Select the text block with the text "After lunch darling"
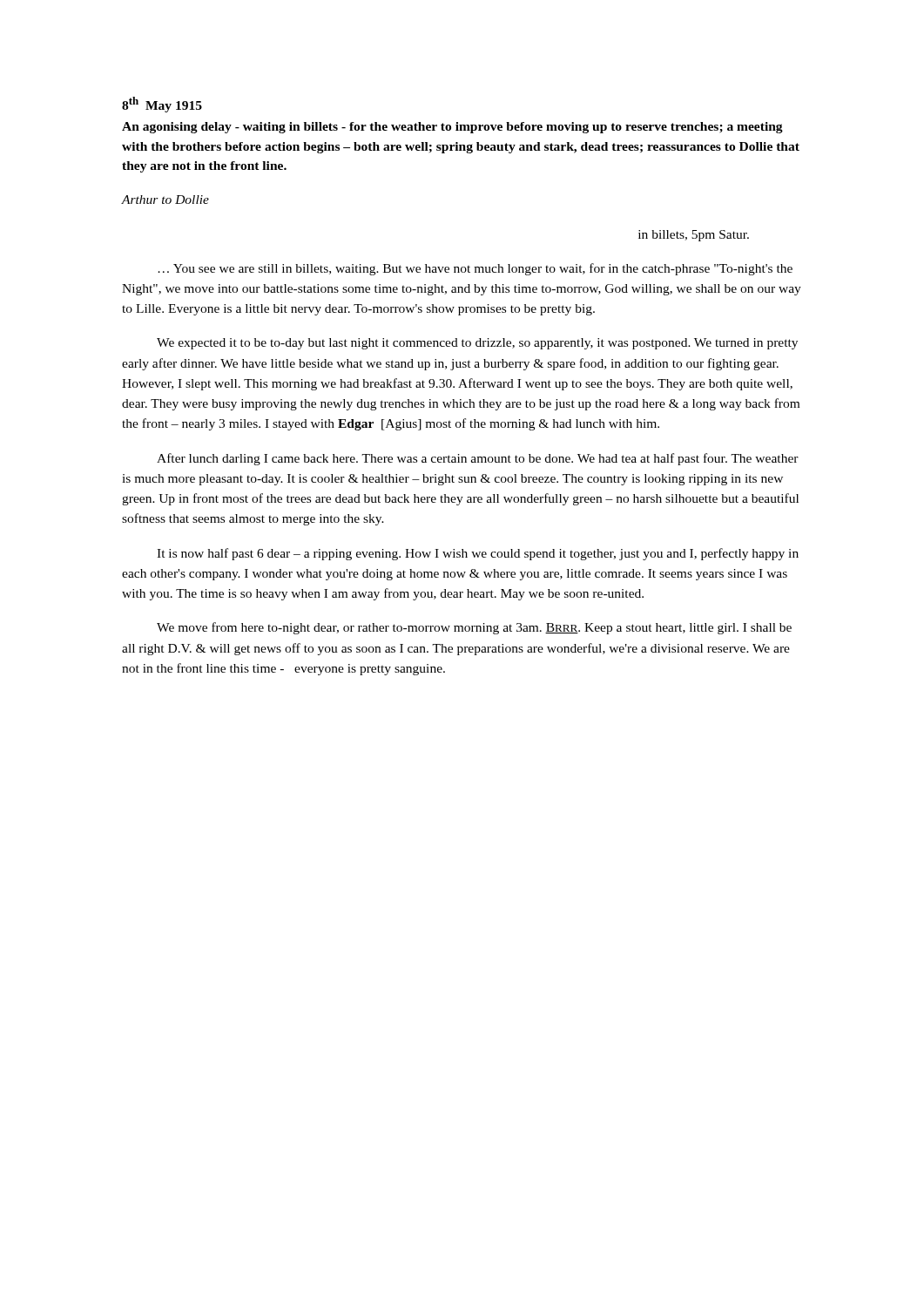Image resolution: width=924 pixels, height=1307 pixels. [x=461, y=488]
